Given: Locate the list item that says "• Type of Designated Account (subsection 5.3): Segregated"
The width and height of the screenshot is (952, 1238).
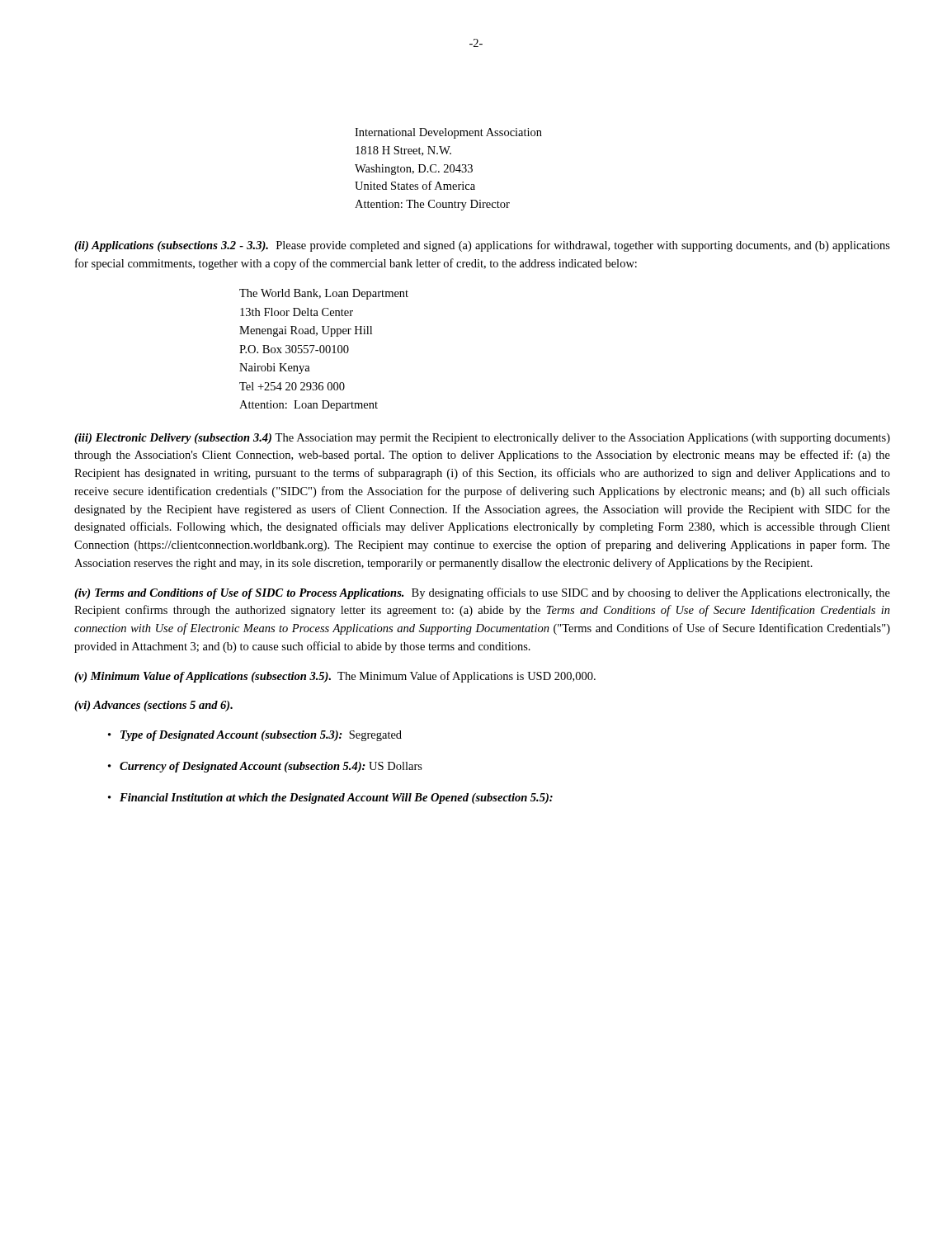Looking at the screenshot, I should tap(255, 735).
